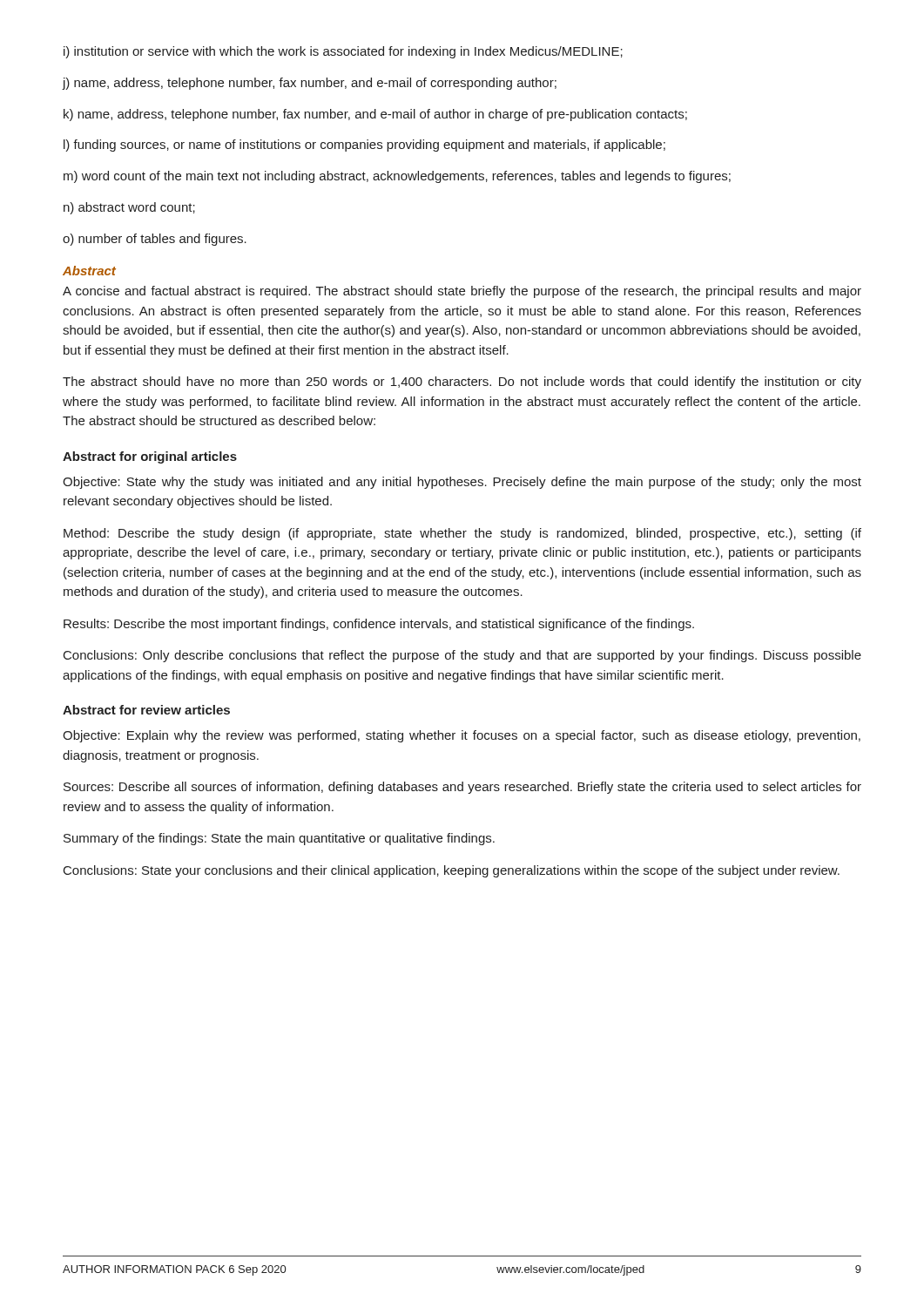Select the region starting "Conclusions: Only describe conclusions that reflect the purpose"

coord(462,665)
